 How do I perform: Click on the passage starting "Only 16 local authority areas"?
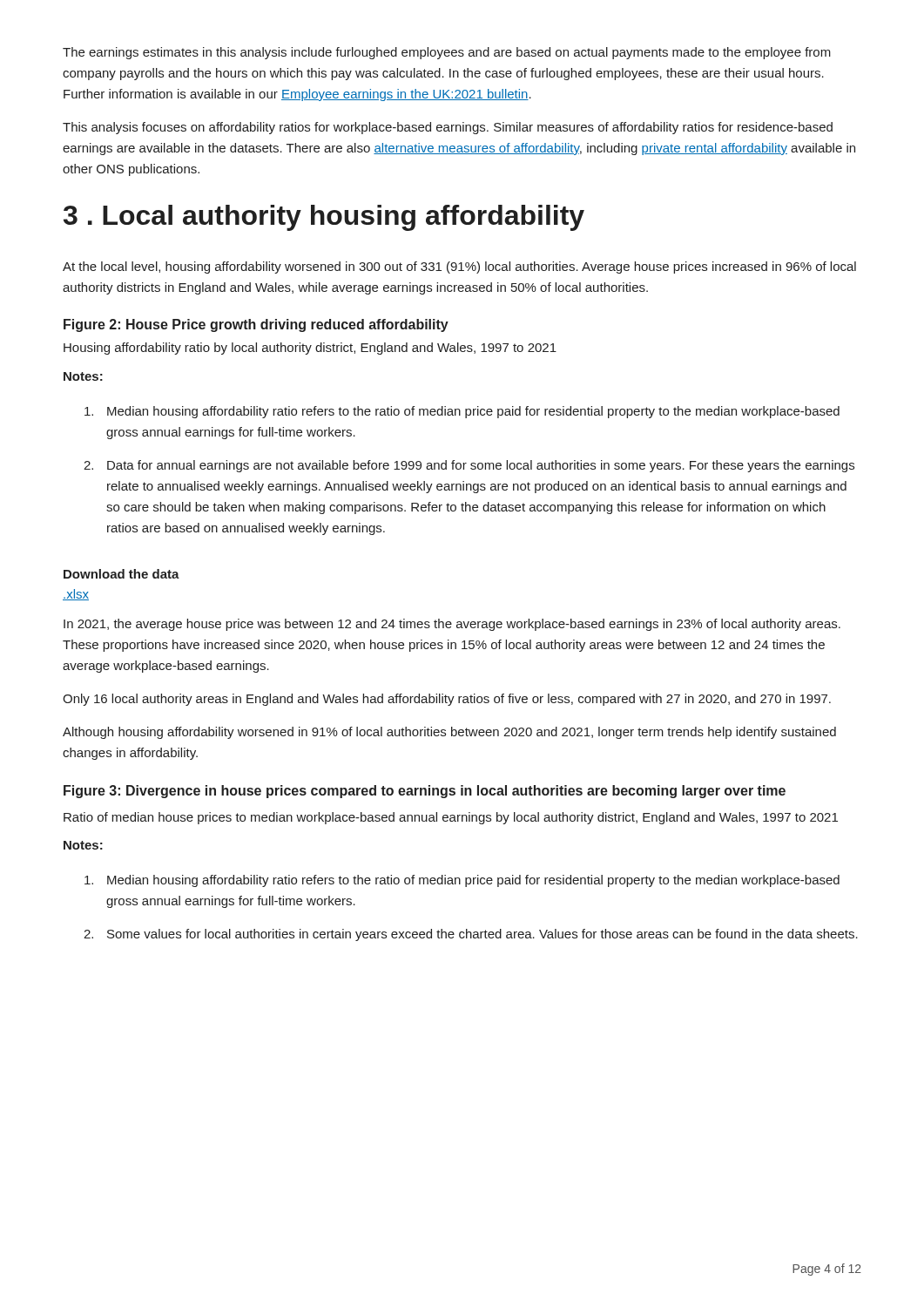pyautogui.click(x=447, y=698)
